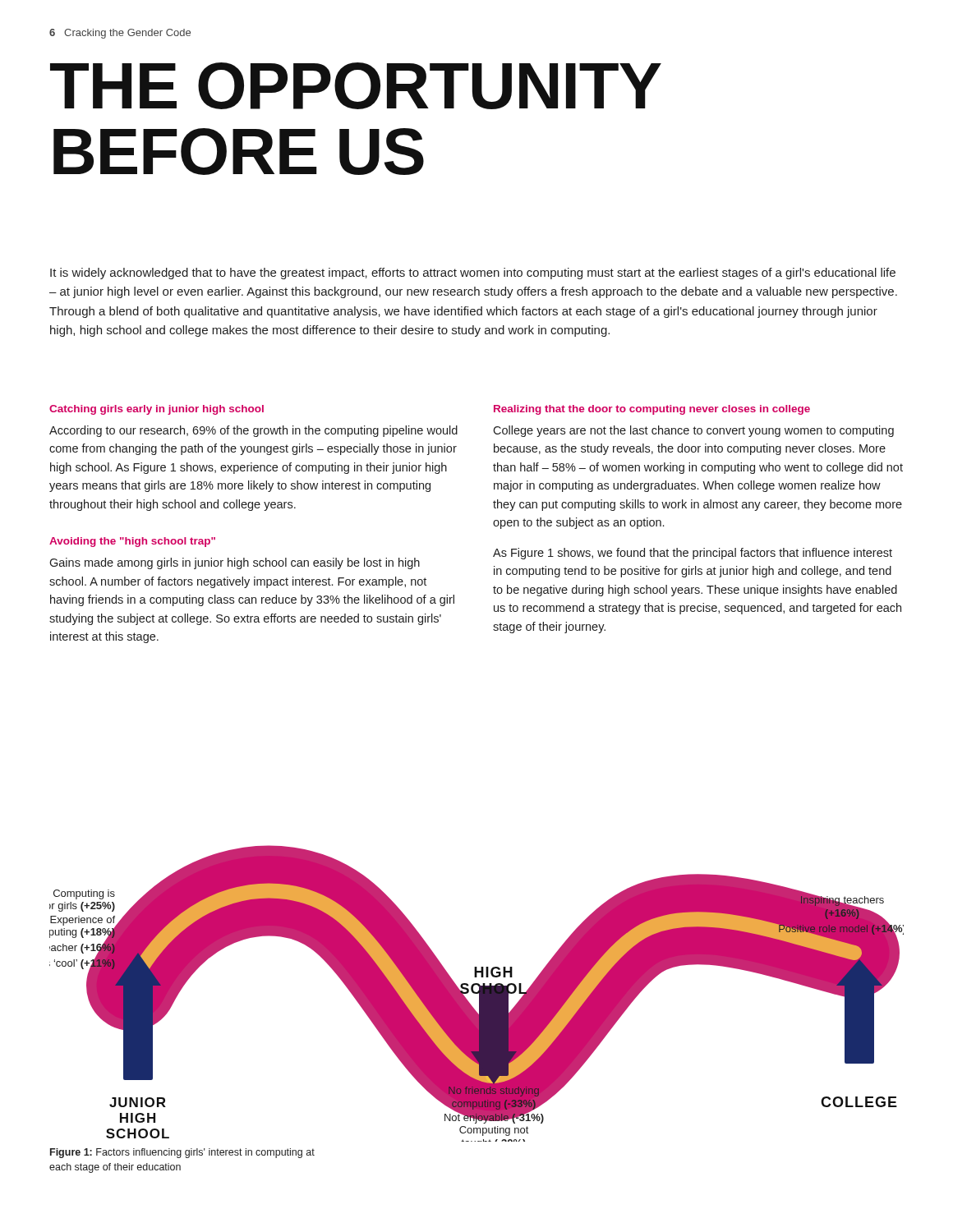Image resolution: width=953 pixels, height=1232 pixels.
Task: Click on the passage starting "Figure 1: Factors influencing girls'"
Action: (x=182, y=1160)
